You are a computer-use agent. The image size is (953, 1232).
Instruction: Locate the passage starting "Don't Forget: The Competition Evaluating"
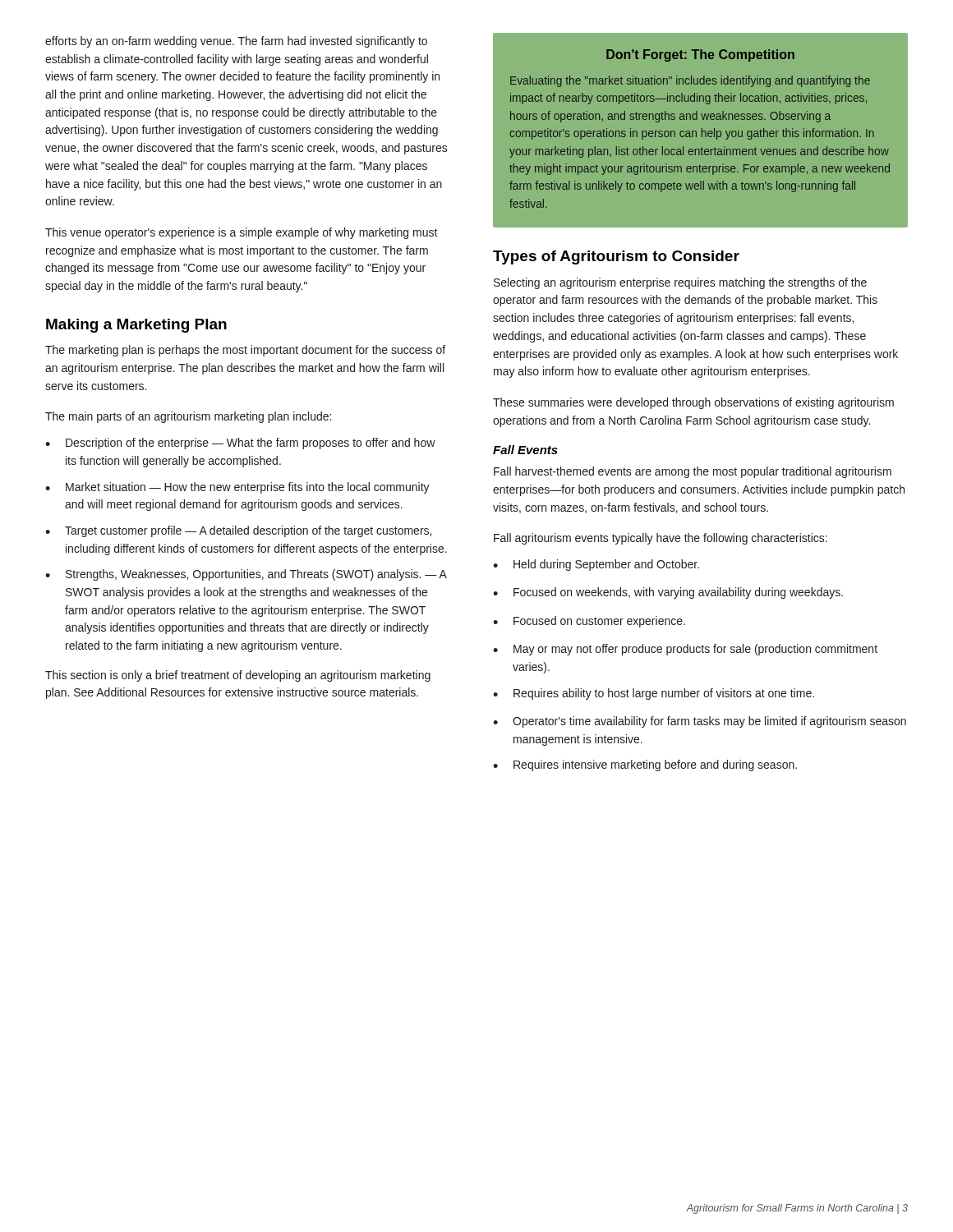[700, 130]
